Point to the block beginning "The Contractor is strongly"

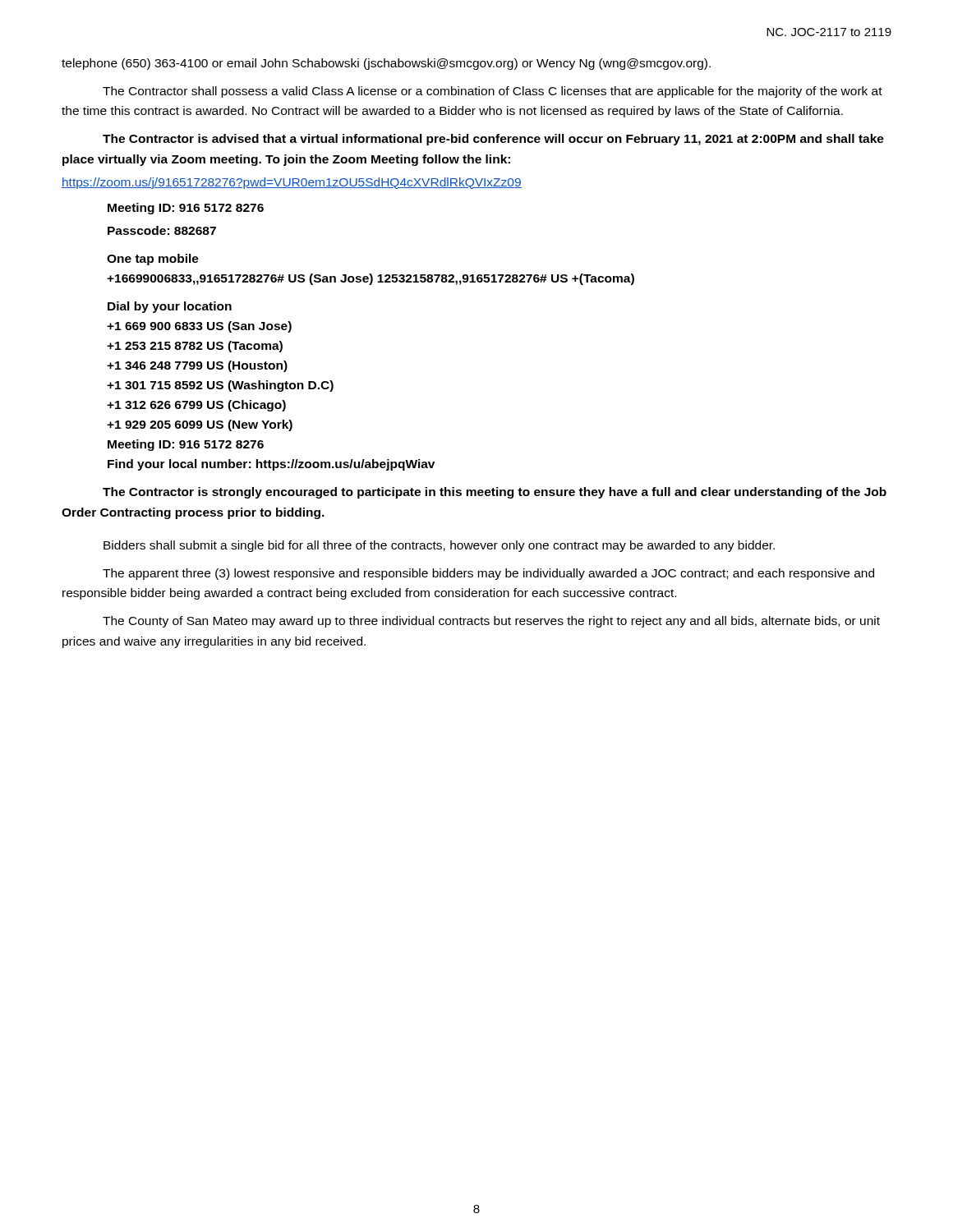[474, 502]
